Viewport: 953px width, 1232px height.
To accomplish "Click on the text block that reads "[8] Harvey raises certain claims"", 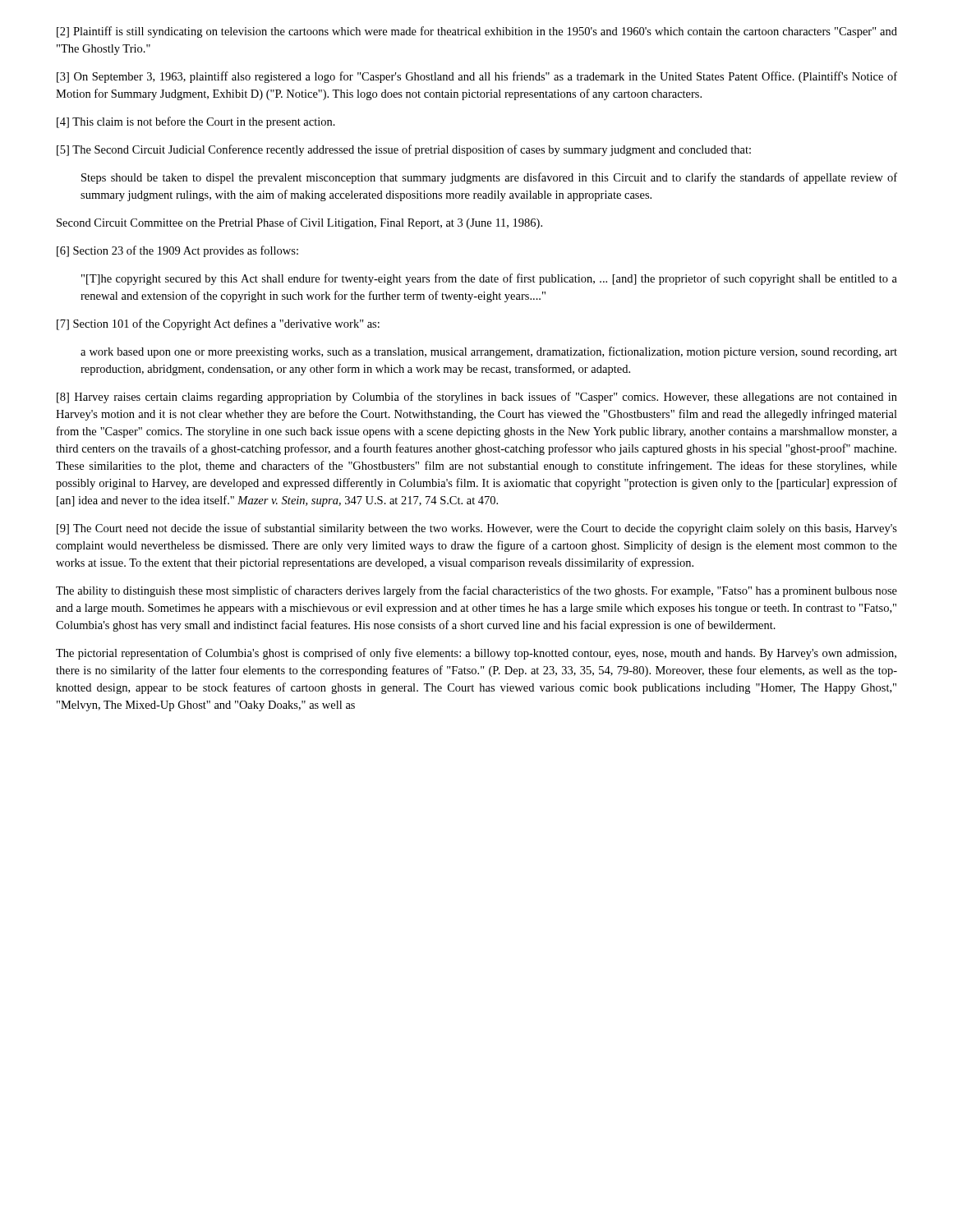I will (476, 449).
